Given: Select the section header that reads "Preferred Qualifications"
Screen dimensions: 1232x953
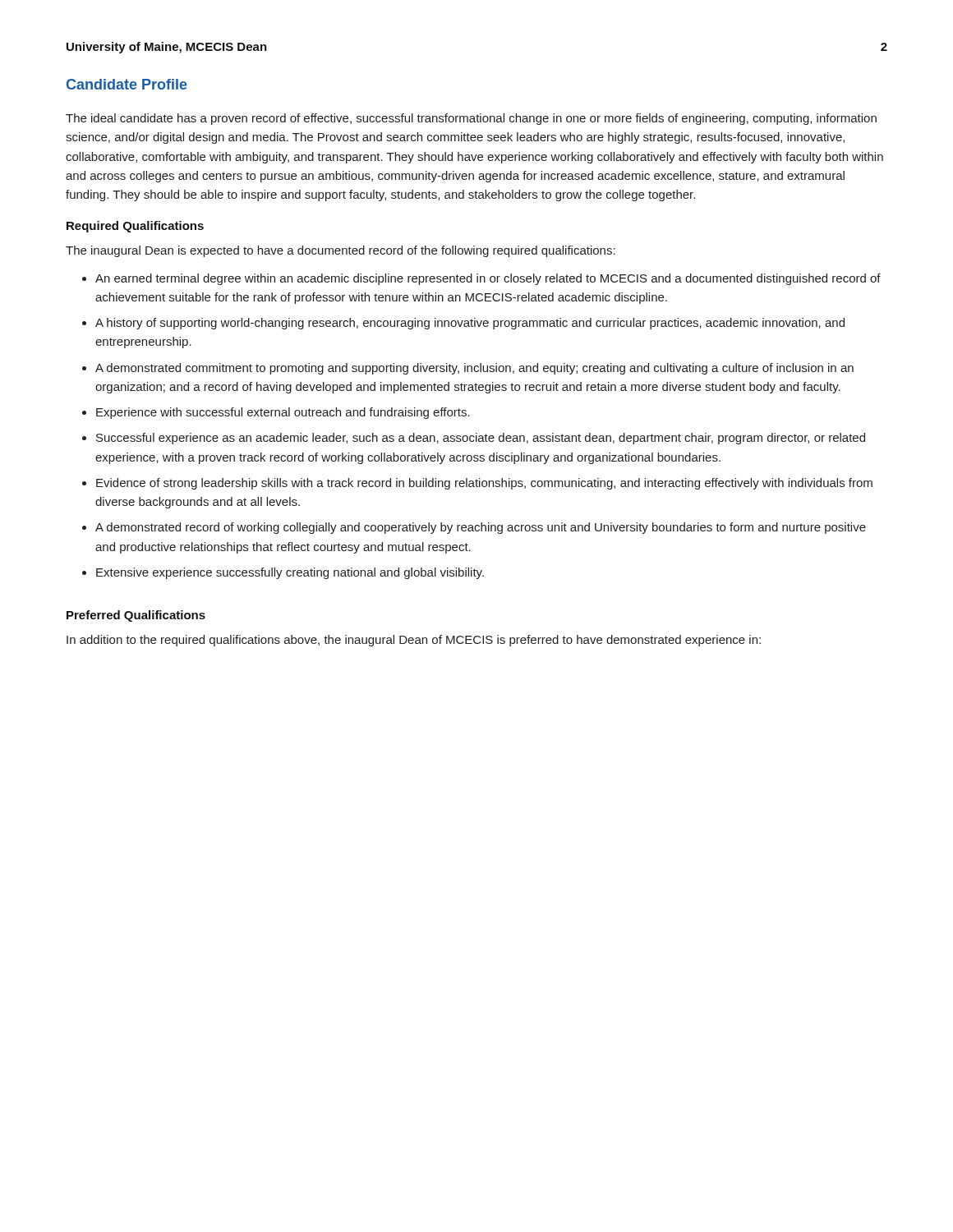Looking at the screenshot, I should coord(136,616).
